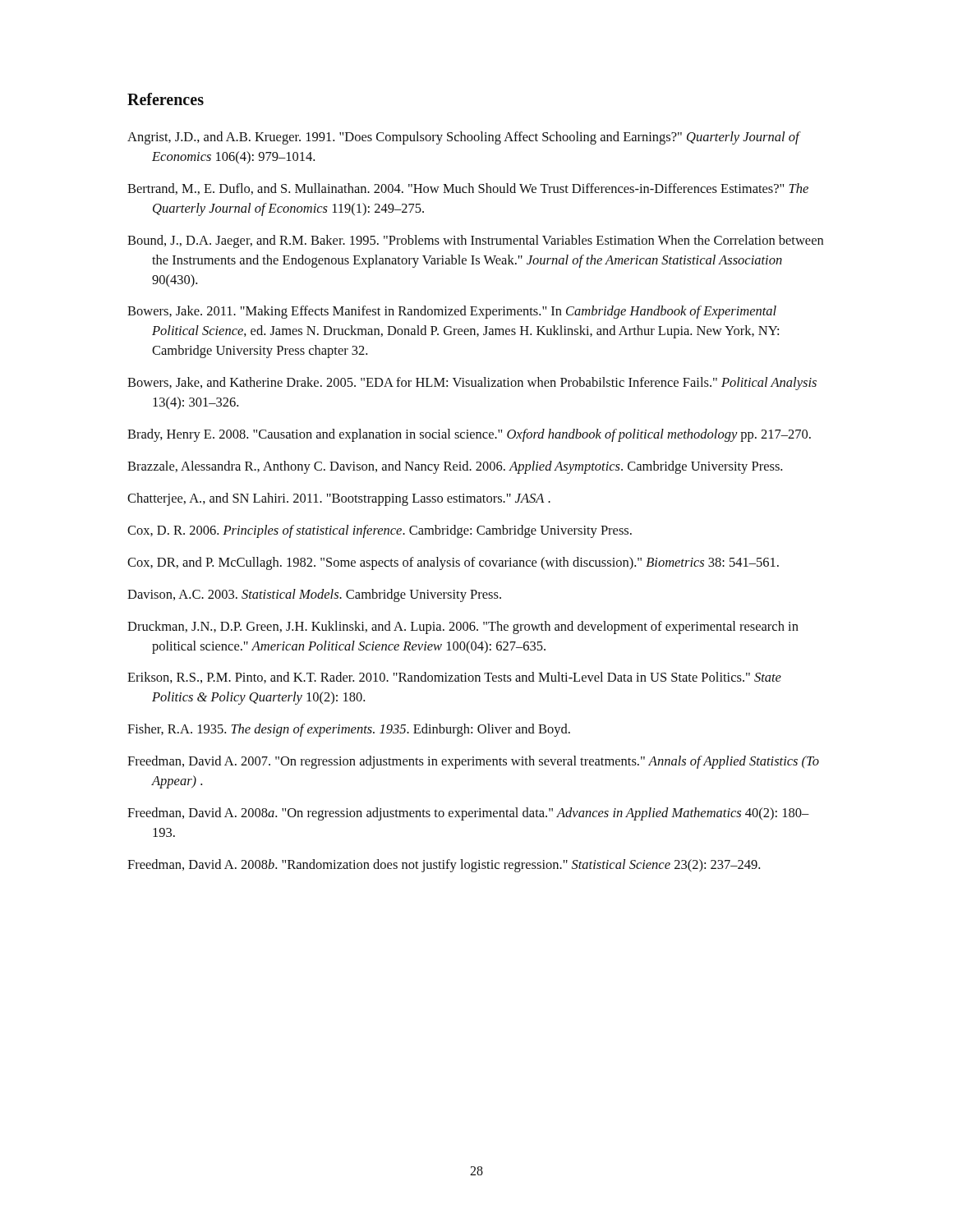Click on the region starting "Brazzale, Alessandra R., Anthony C."
The width and height of the screenshot is (953, 1232).
(x=455, y=466)
